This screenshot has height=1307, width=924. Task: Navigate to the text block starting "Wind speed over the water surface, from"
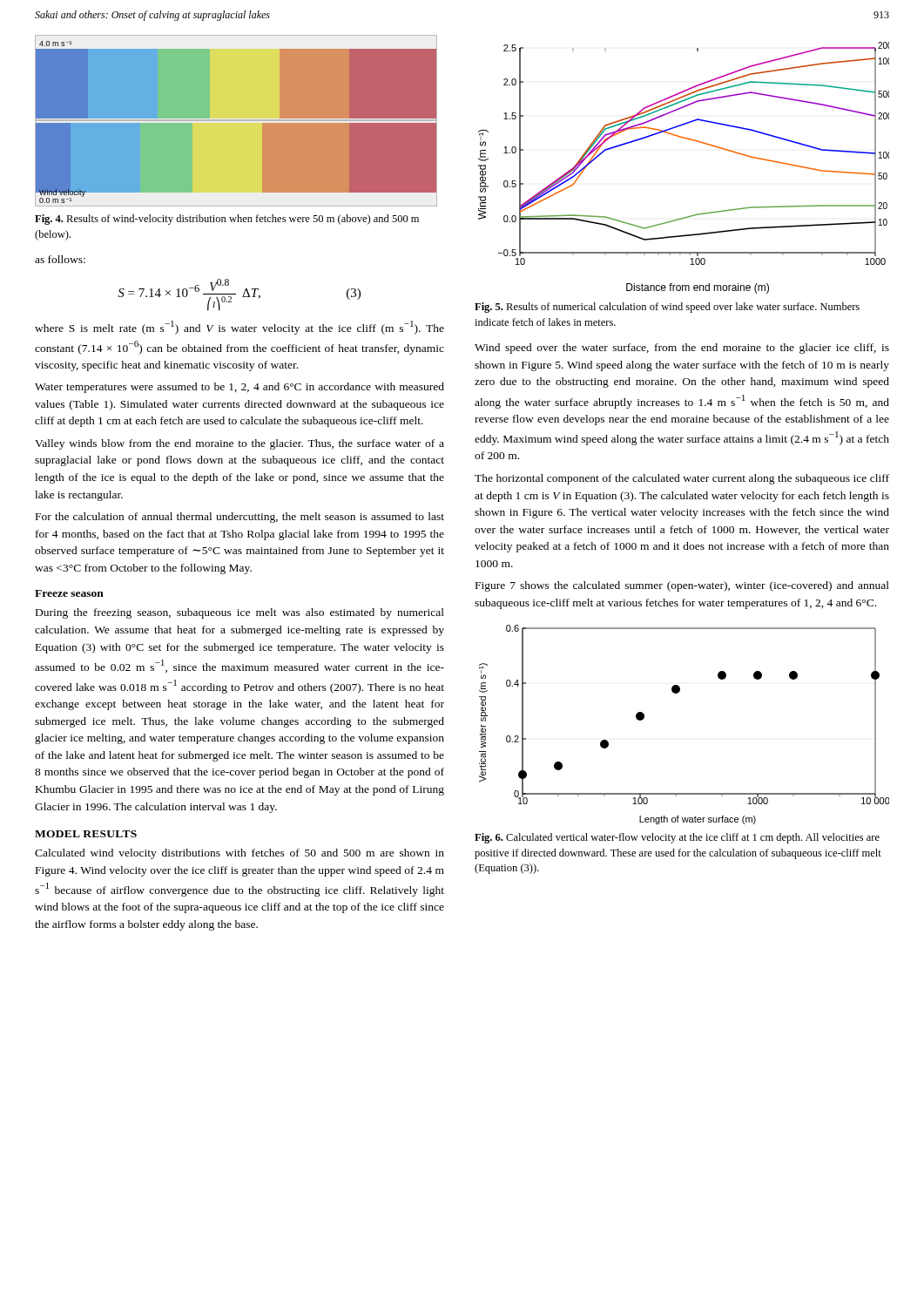682,401
